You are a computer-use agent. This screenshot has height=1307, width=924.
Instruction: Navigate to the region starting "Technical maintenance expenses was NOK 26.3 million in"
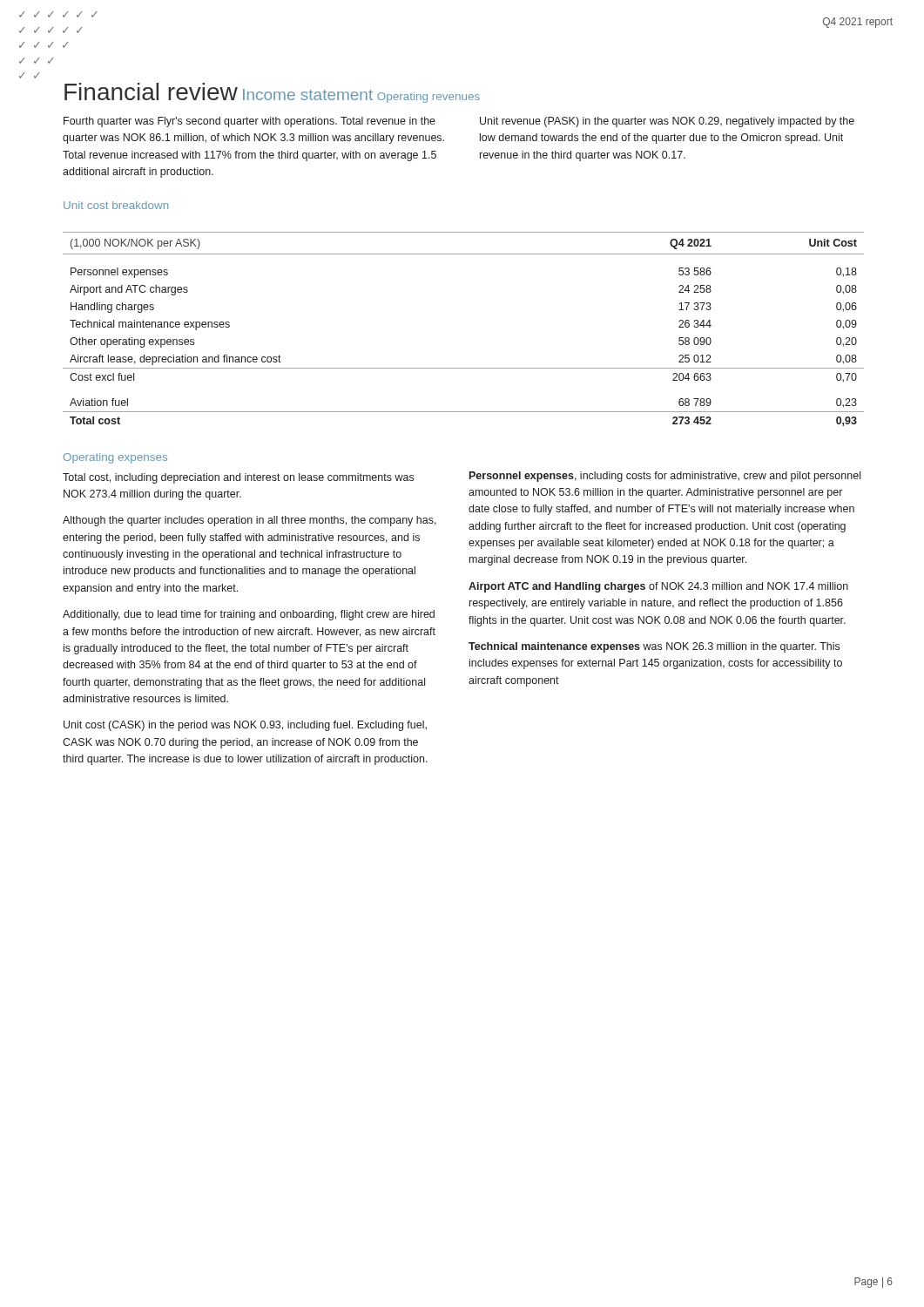(656, 663)
